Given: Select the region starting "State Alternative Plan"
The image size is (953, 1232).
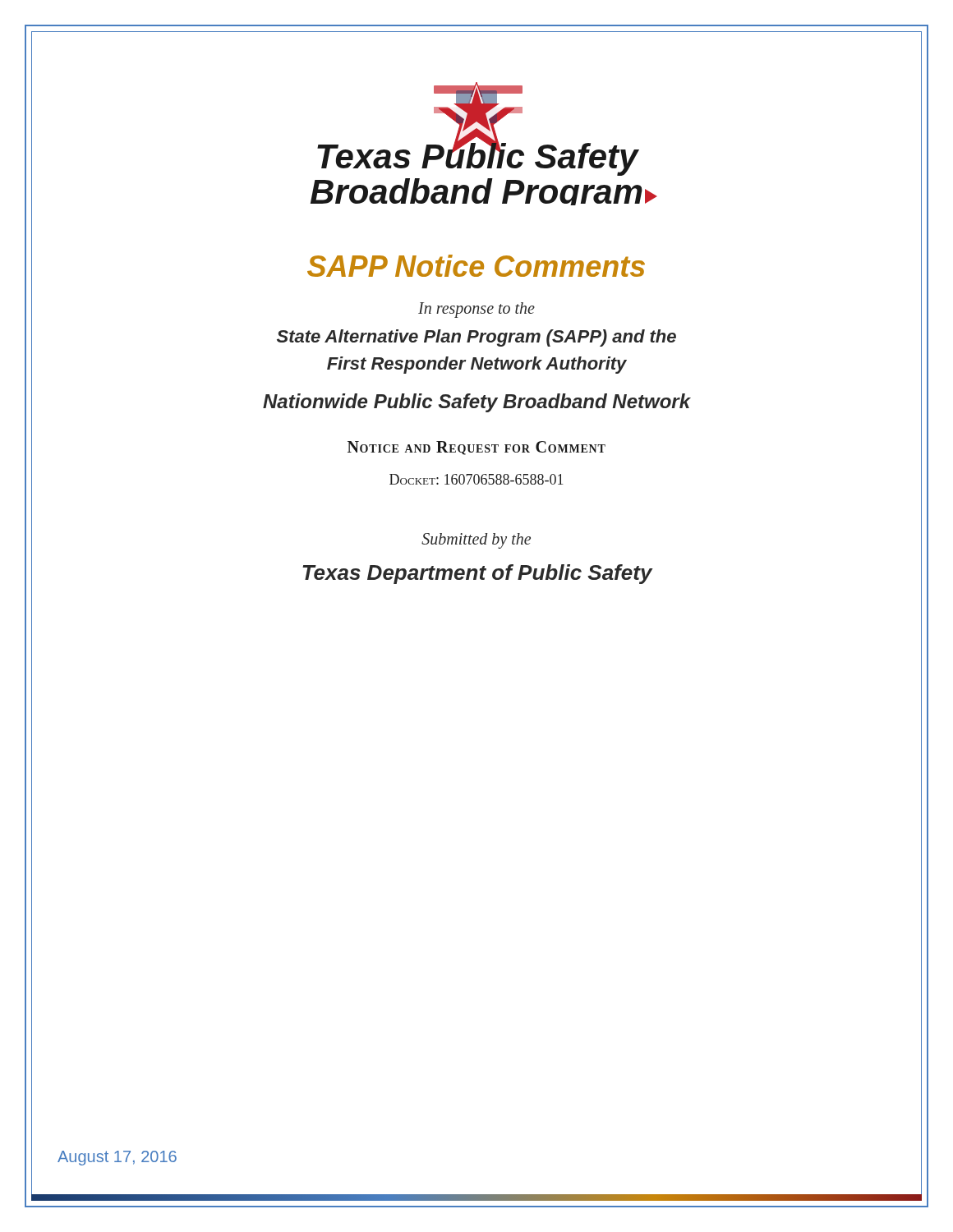Looking at the screenshot, I should pyautogui.click(x=476, y=350).
